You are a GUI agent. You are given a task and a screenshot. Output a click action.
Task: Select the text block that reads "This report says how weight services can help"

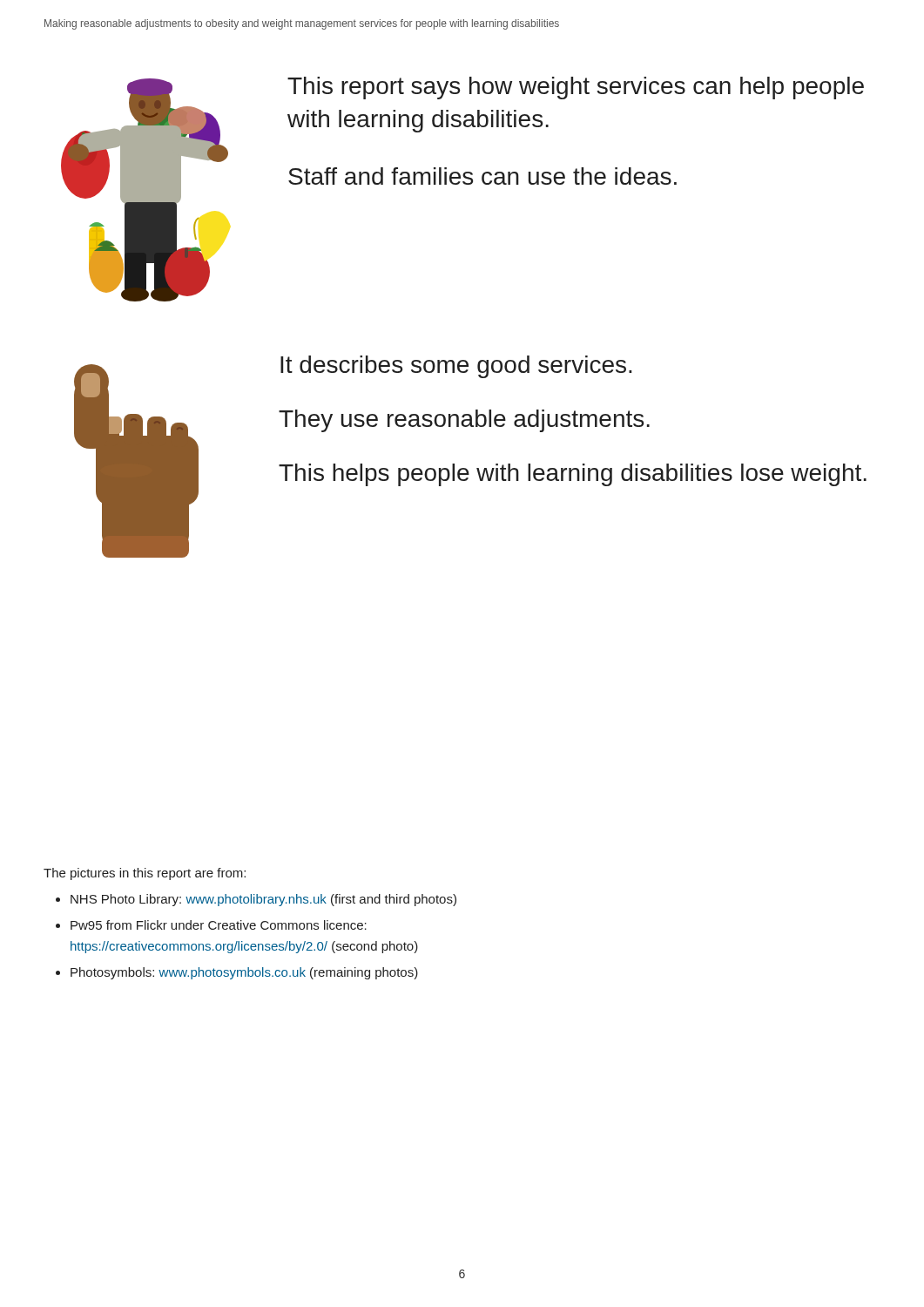(576, 88)
